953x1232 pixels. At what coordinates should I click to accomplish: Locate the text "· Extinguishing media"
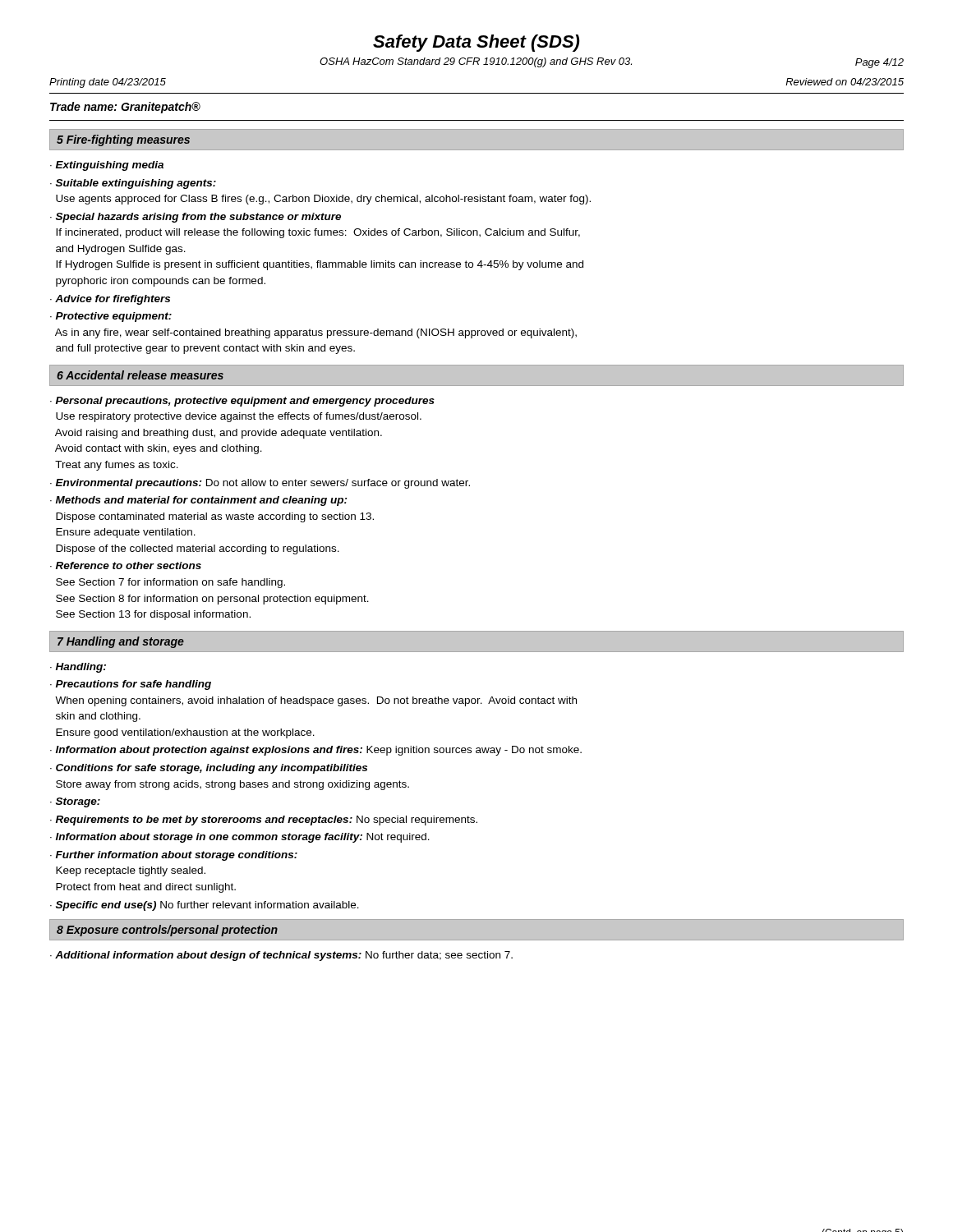[x=107, y=165]
